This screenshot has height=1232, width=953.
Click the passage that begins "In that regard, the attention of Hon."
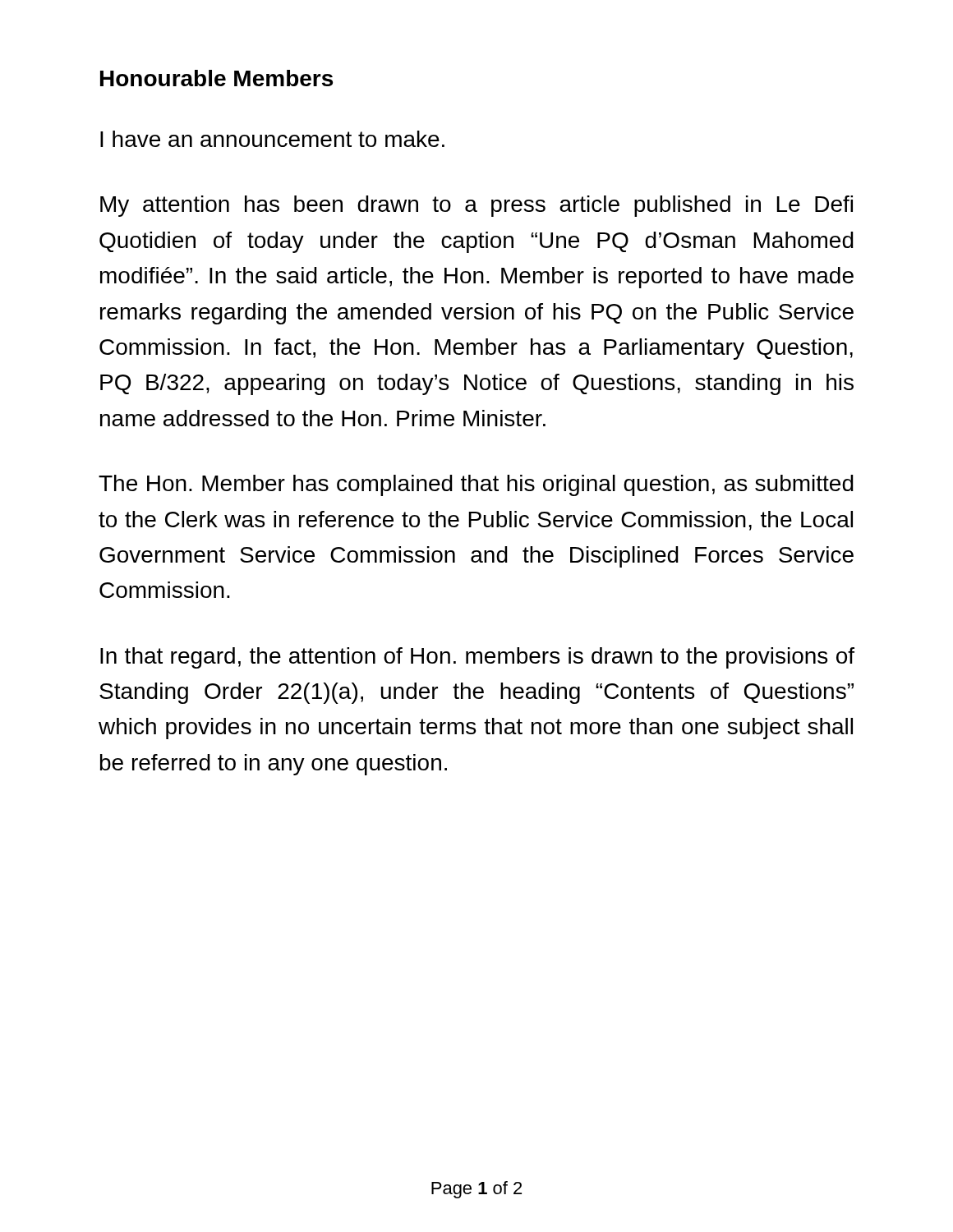476,709
